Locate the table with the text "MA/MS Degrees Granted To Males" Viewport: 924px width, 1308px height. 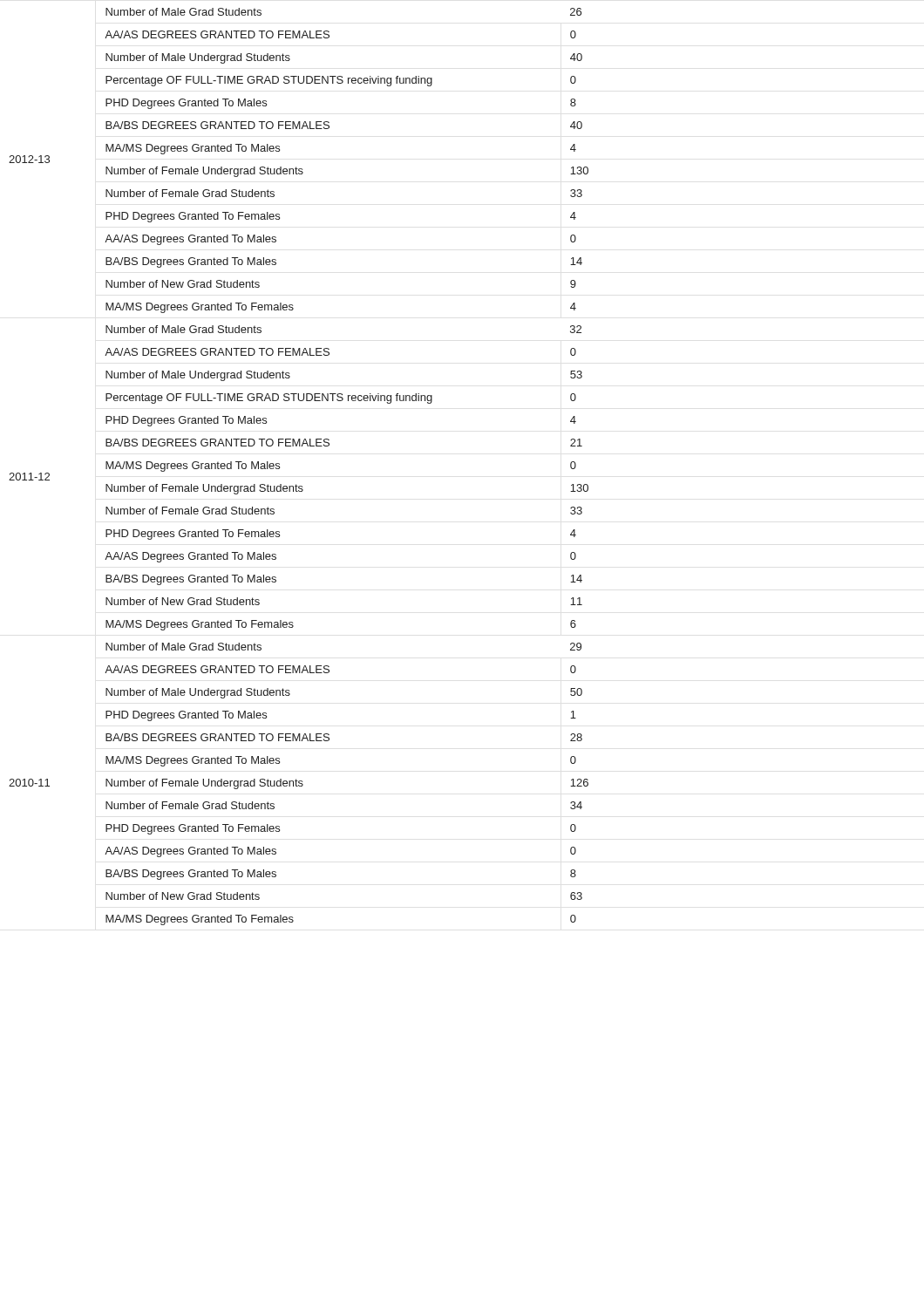tap(462, 465)
